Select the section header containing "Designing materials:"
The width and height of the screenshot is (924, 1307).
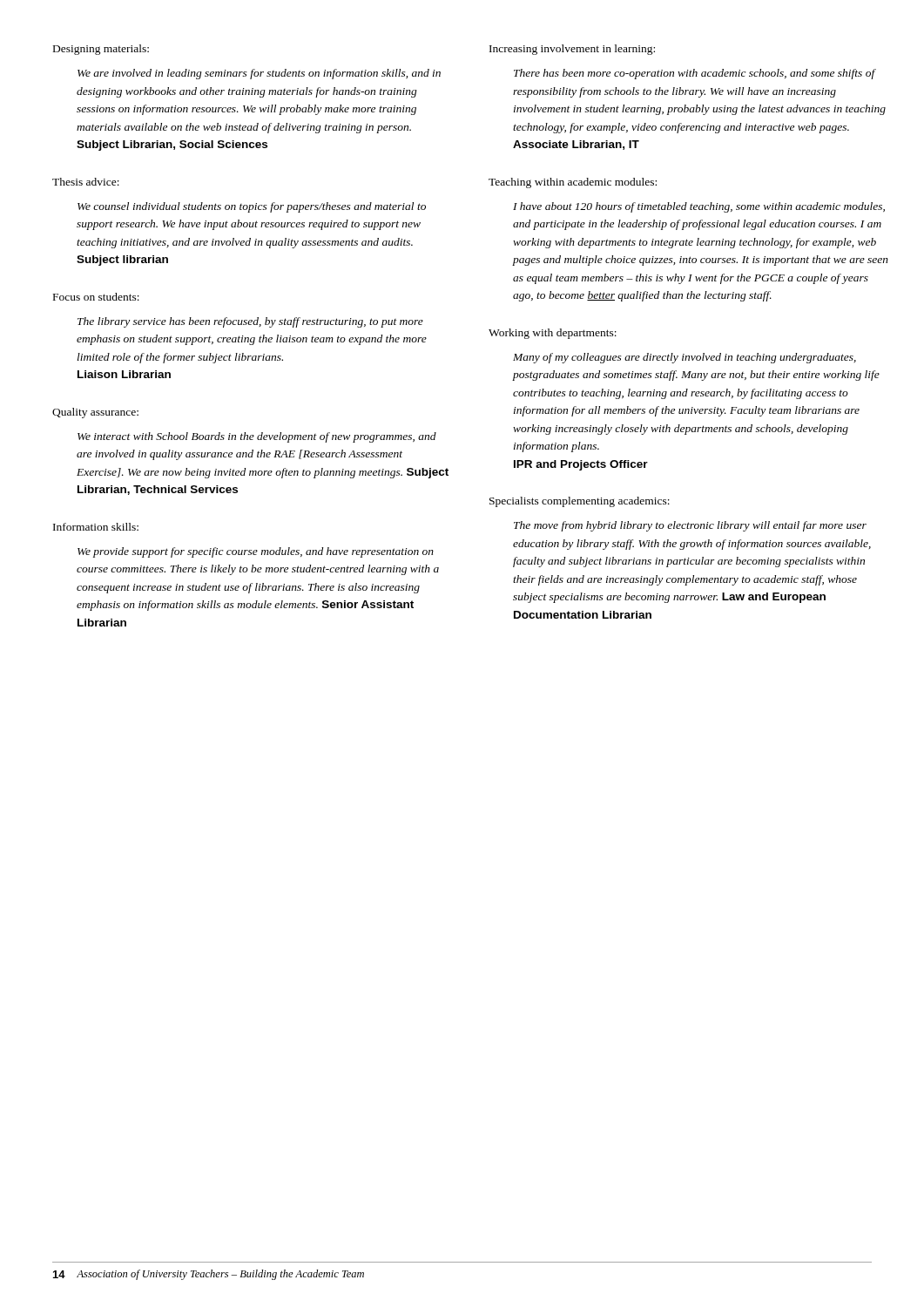[101, 48]
